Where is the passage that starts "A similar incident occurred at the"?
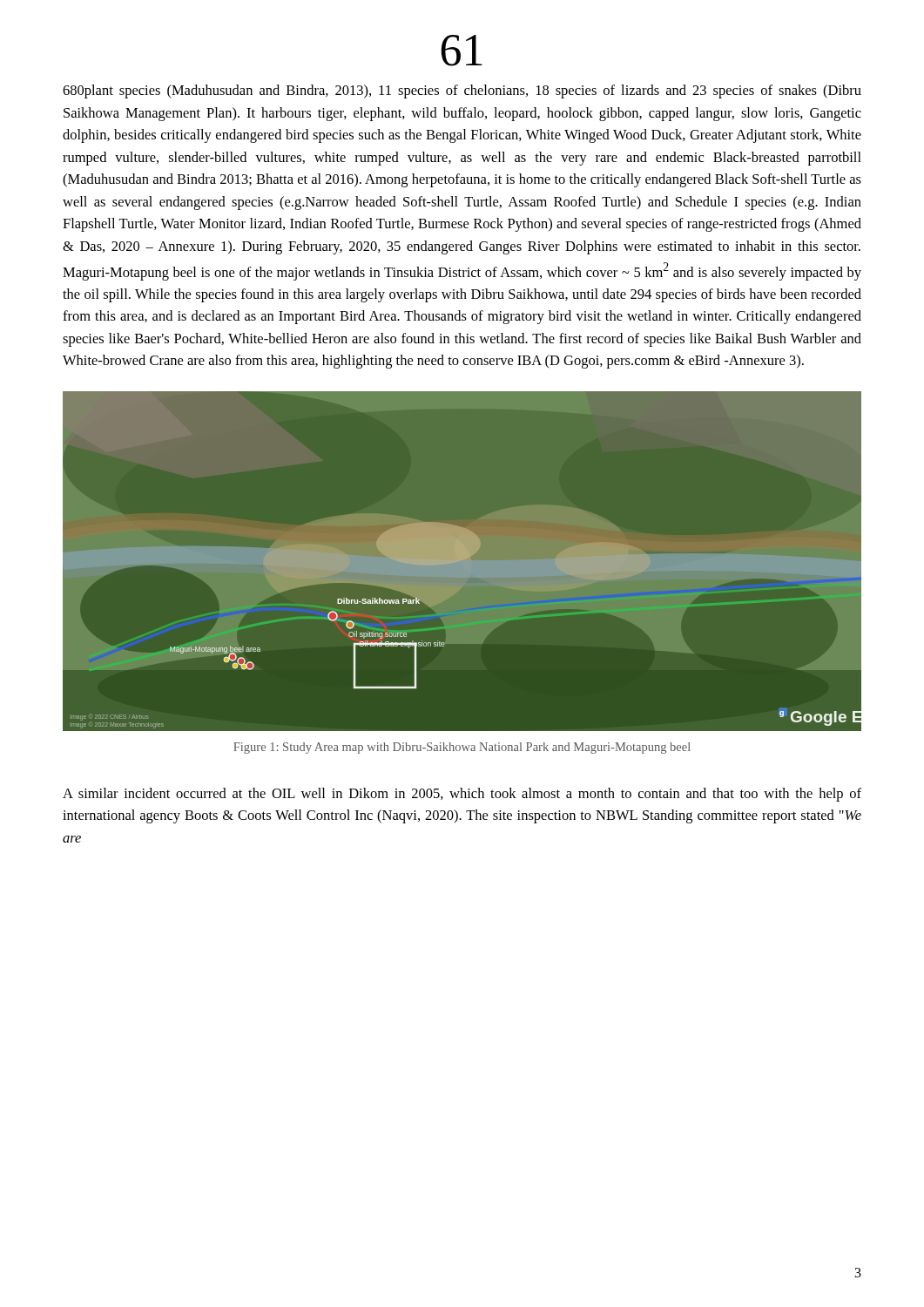The image size is (924, 1307). pos(462,815)
